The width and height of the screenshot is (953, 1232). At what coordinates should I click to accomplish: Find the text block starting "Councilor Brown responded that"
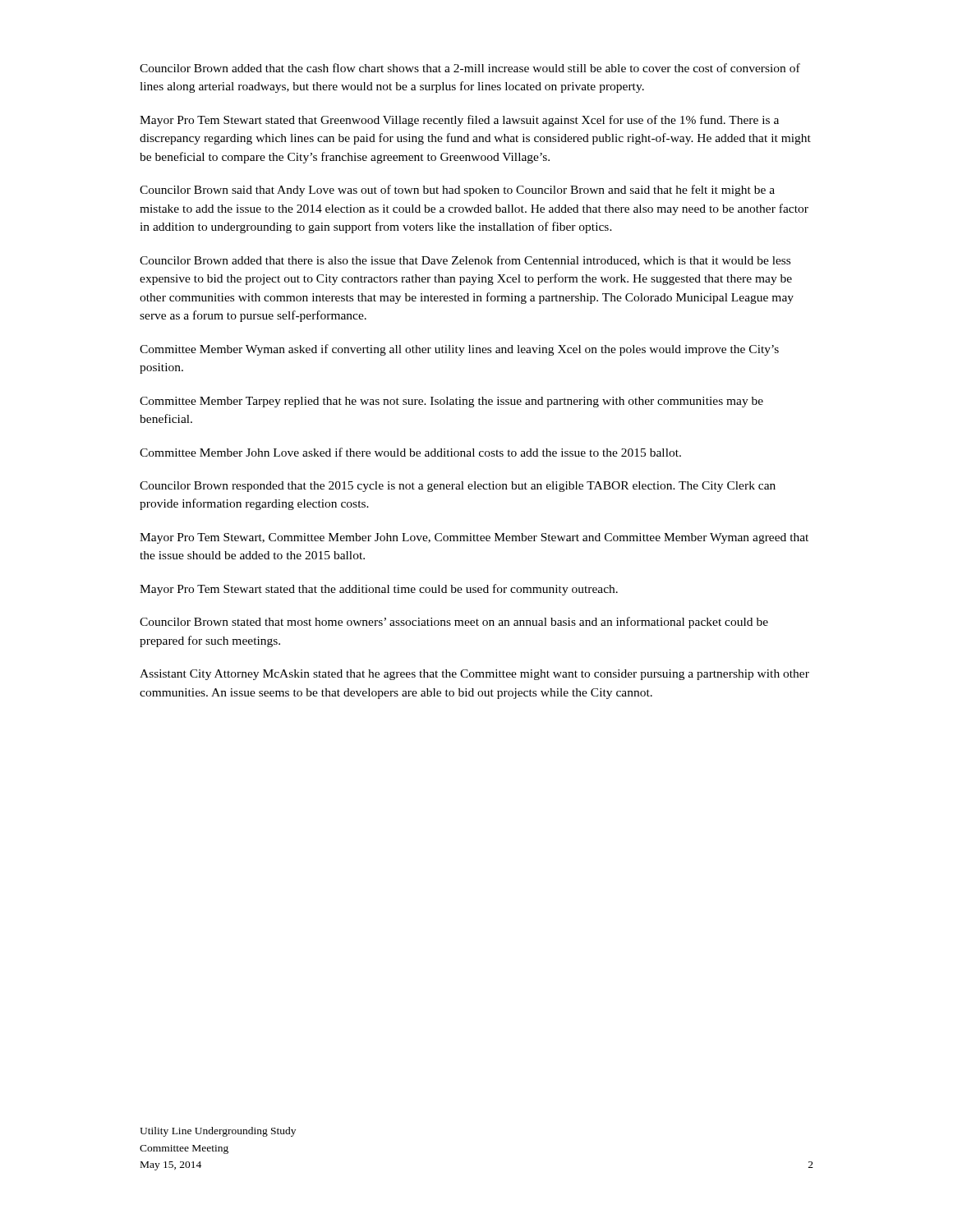click(x=458, y=494)
